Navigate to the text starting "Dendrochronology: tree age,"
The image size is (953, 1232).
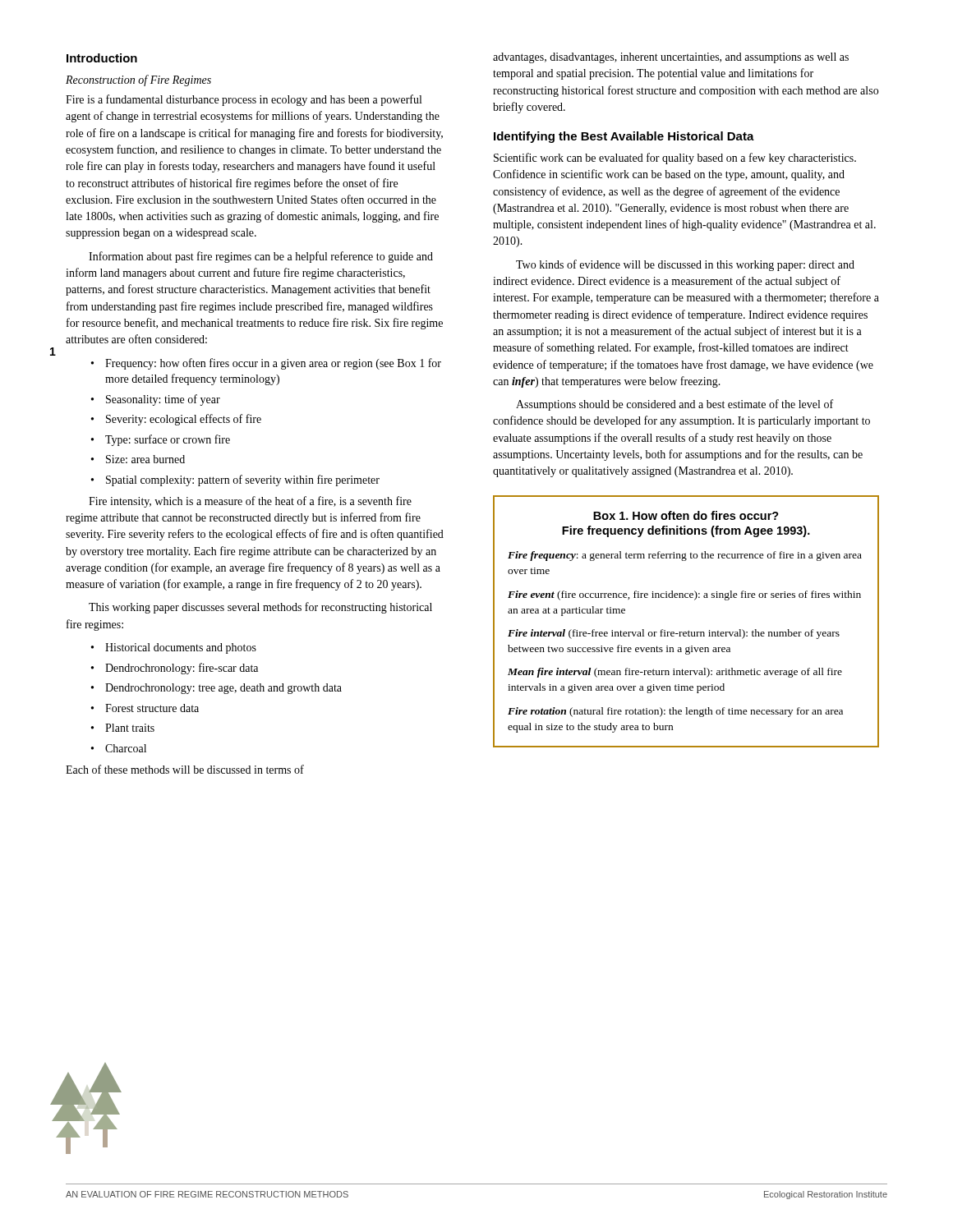point(223,688)
